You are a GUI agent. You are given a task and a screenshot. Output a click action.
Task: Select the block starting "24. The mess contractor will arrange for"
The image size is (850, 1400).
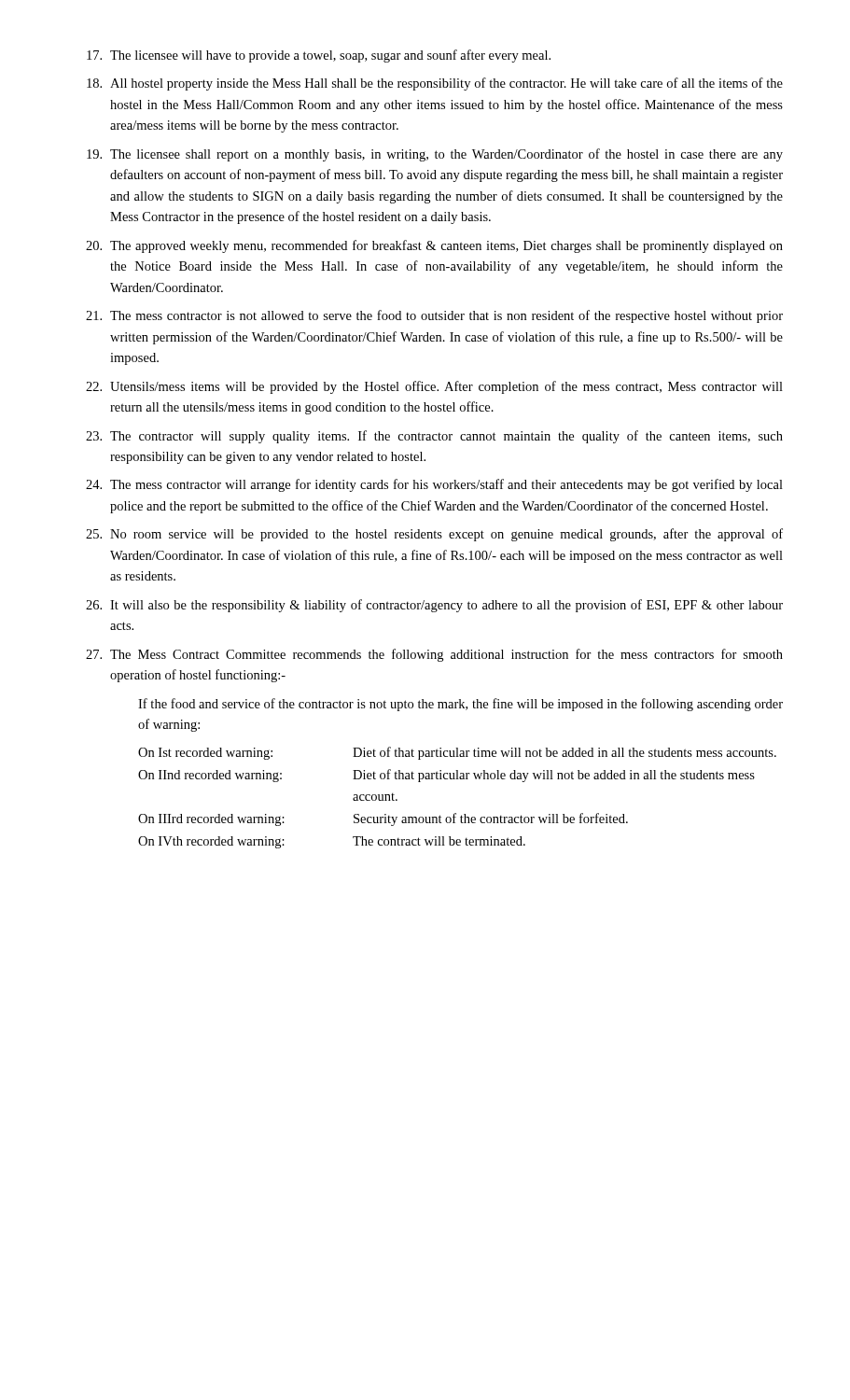tap(425, 496)
